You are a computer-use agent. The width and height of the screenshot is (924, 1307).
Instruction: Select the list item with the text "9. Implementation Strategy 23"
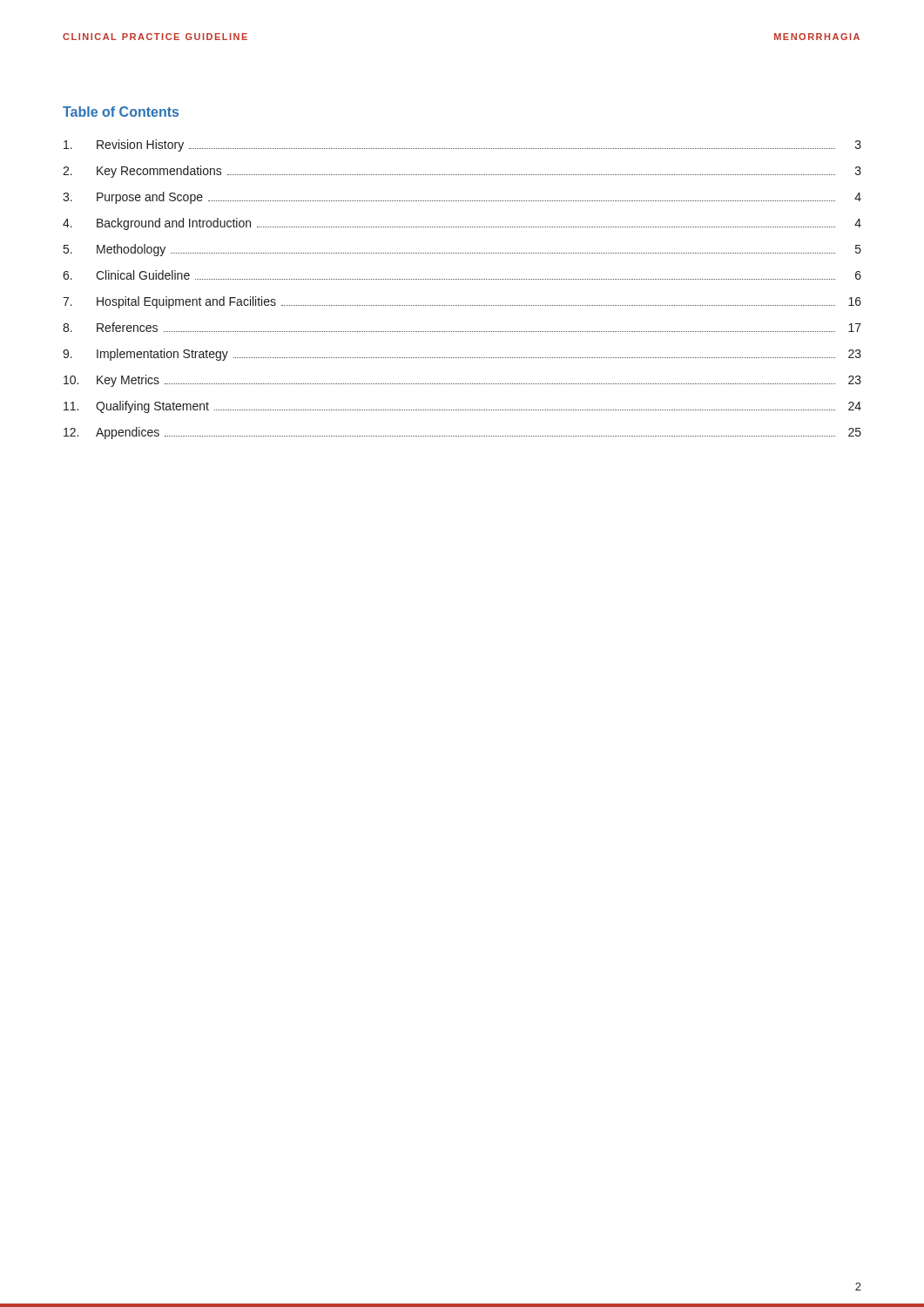pos(462,354)
